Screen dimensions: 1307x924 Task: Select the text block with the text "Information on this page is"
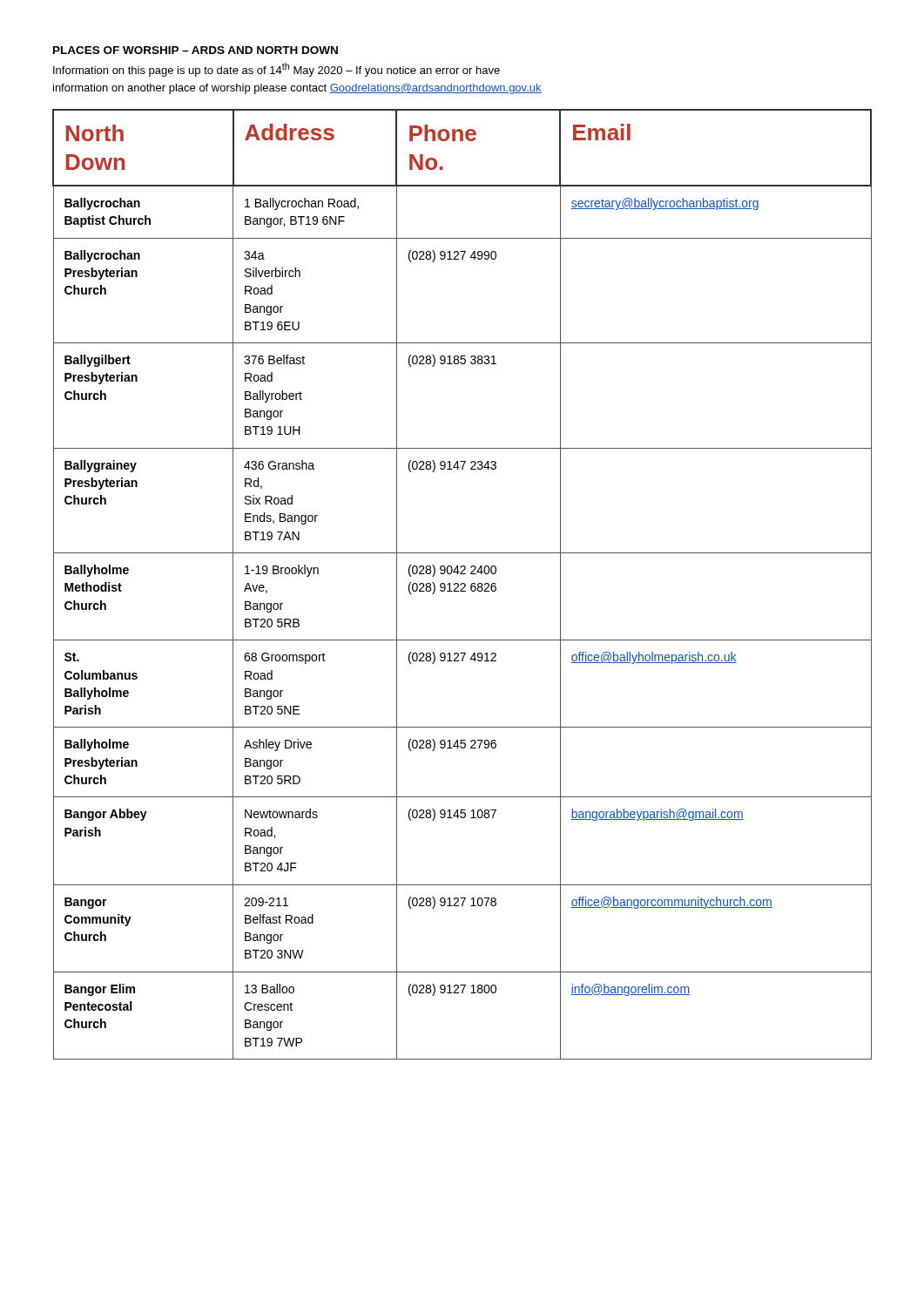click(x=462, y=78)
